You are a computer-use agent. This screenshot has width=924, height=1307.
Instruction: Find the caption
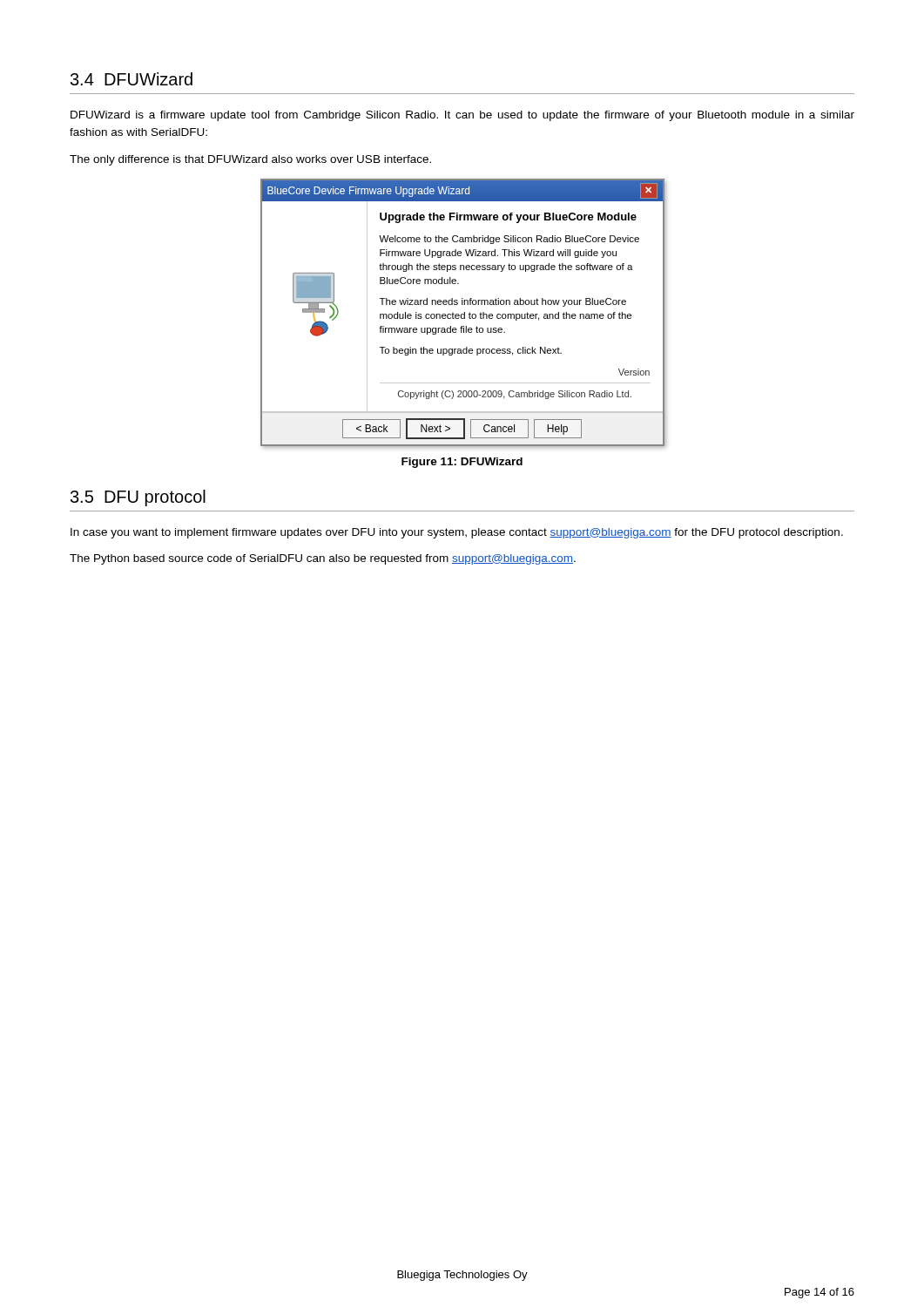(x=462, y=461)
